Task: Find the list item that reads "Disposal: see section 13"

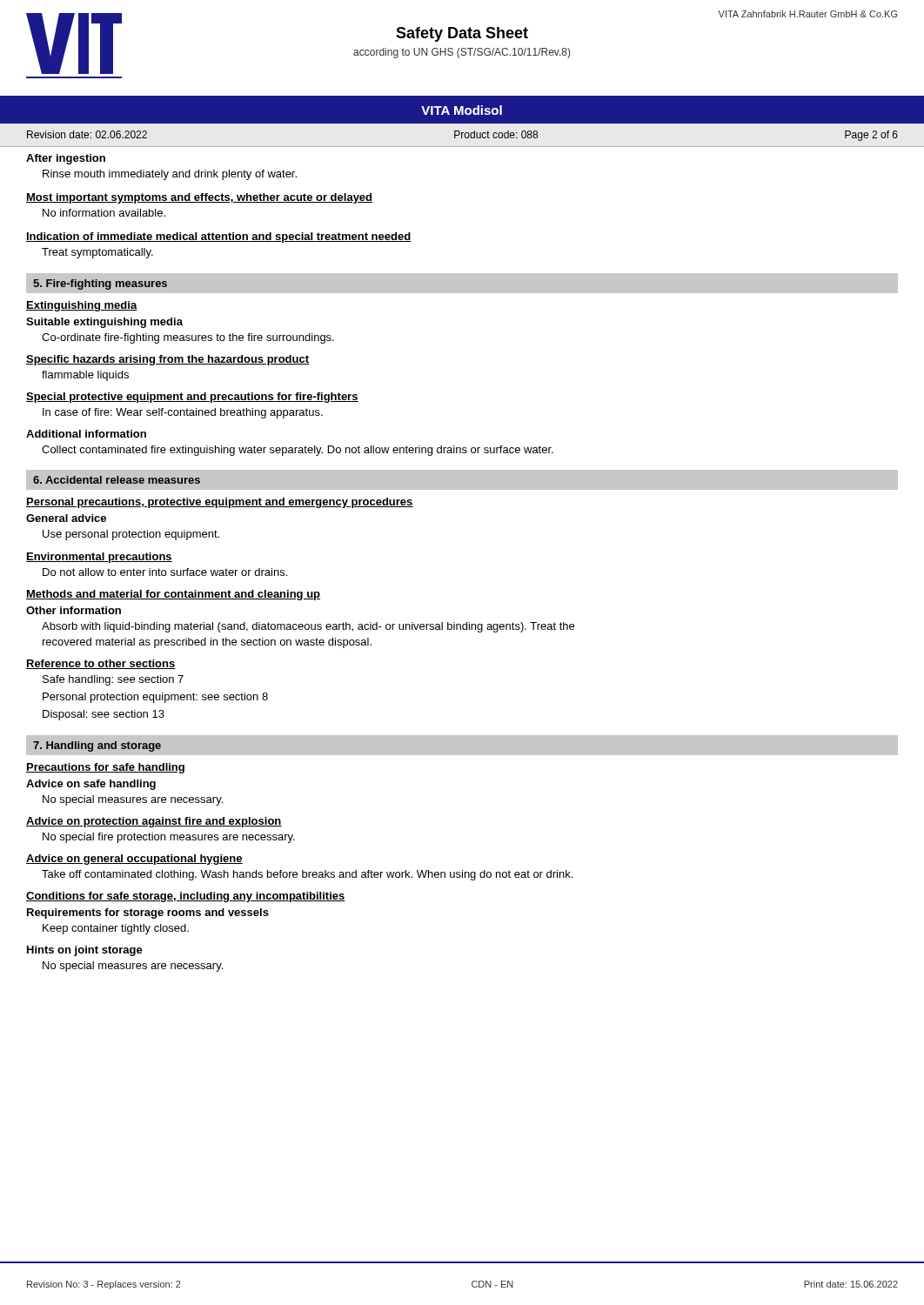Action: tap(103, 714)
